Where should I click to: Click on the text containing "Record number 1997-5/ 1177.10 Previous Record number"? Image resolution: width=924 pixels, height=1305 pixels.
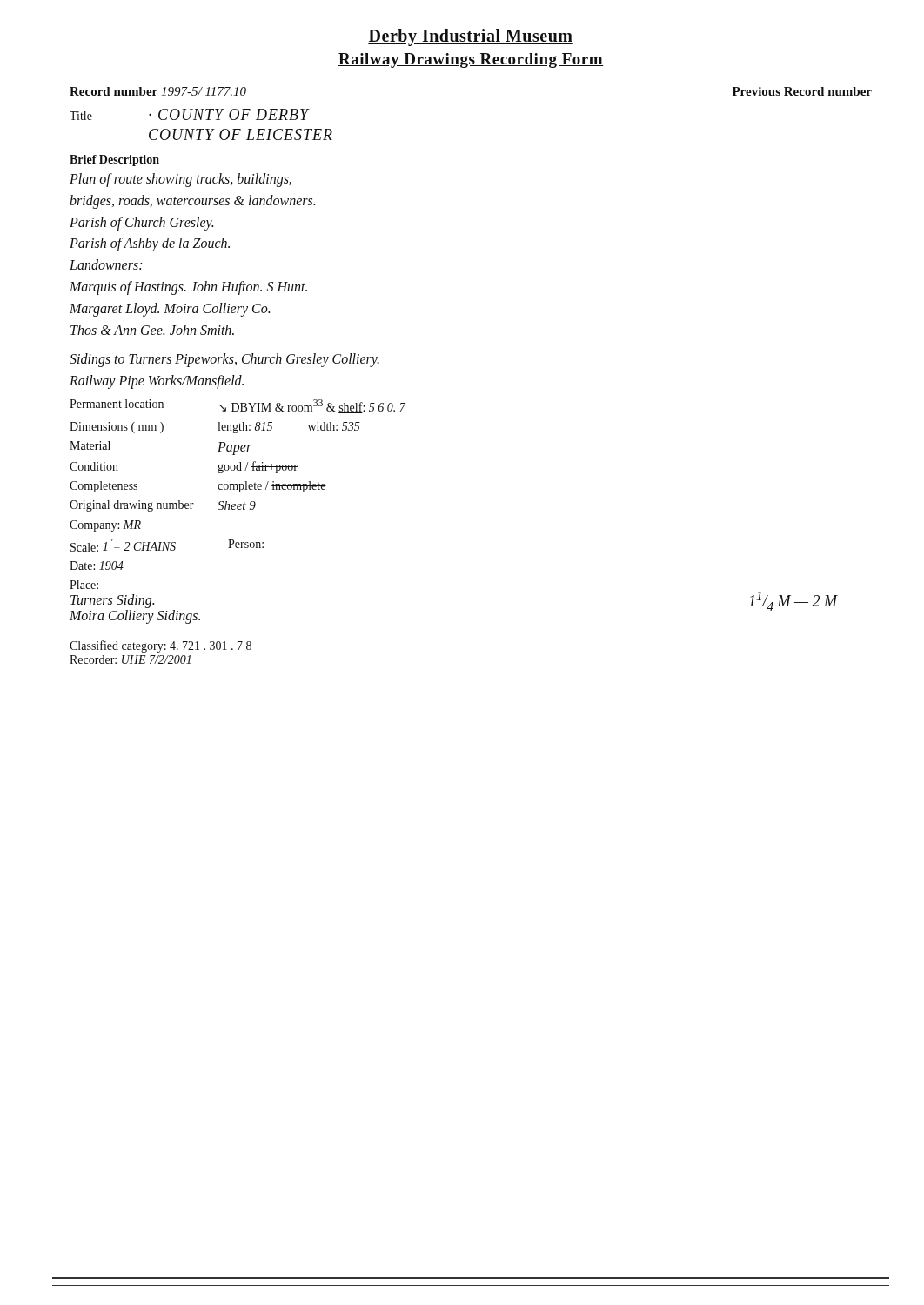tap(164, 92)
